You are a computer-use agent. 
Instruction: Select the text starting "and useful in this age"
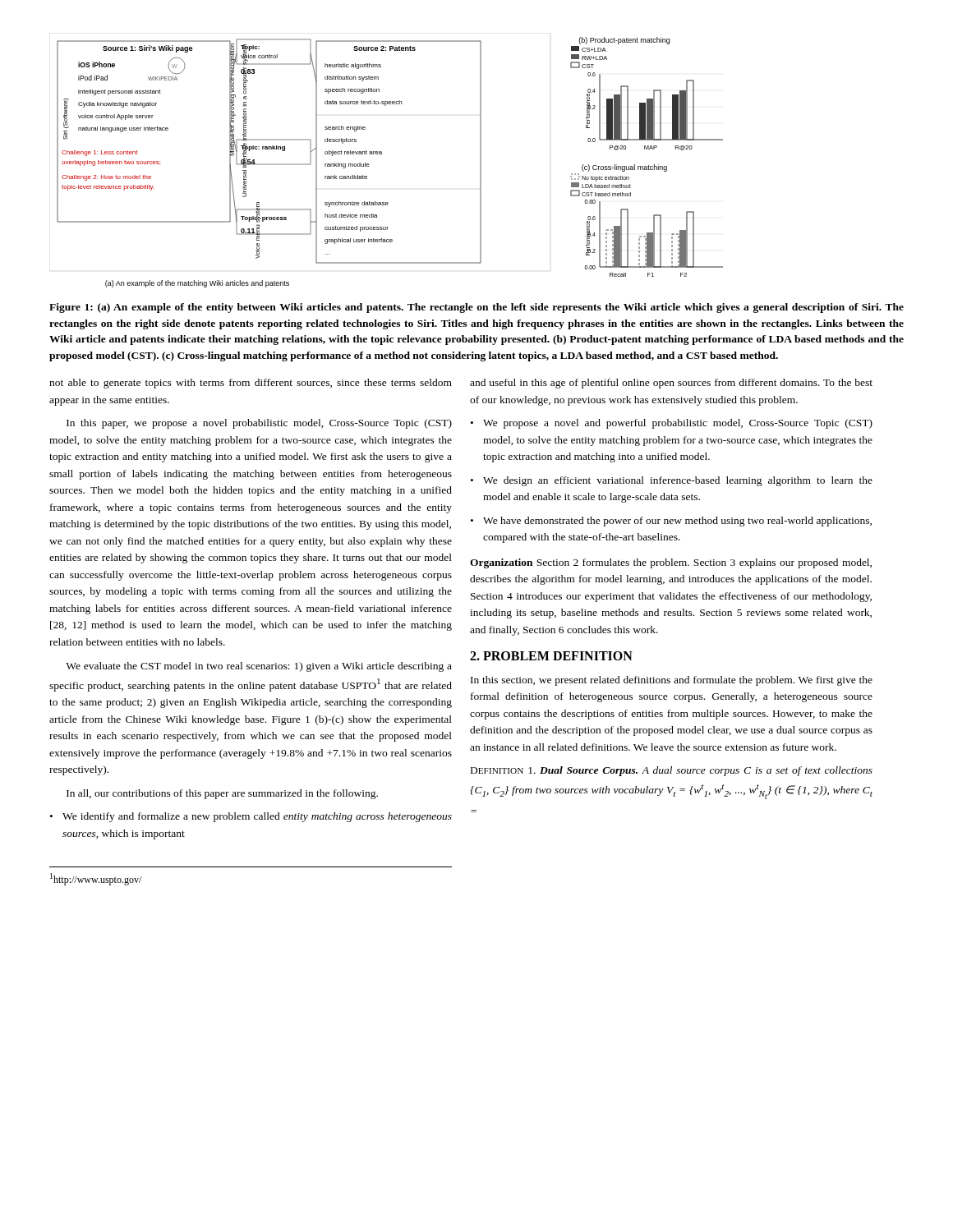pyautogui.click(x=671, y=392)
